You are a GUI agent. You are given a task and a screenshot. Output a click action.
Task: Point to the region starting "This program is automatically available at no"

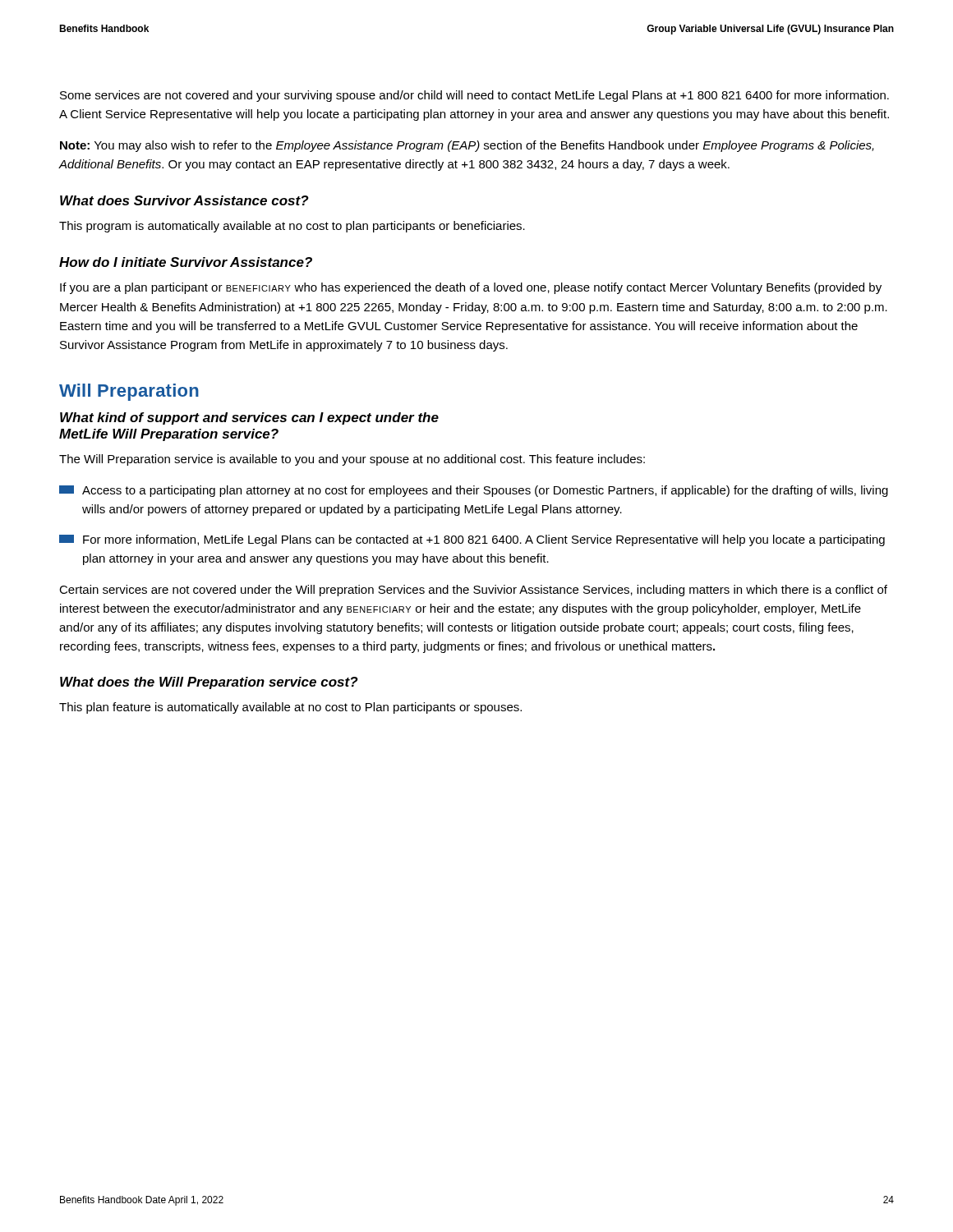point(292,225)
